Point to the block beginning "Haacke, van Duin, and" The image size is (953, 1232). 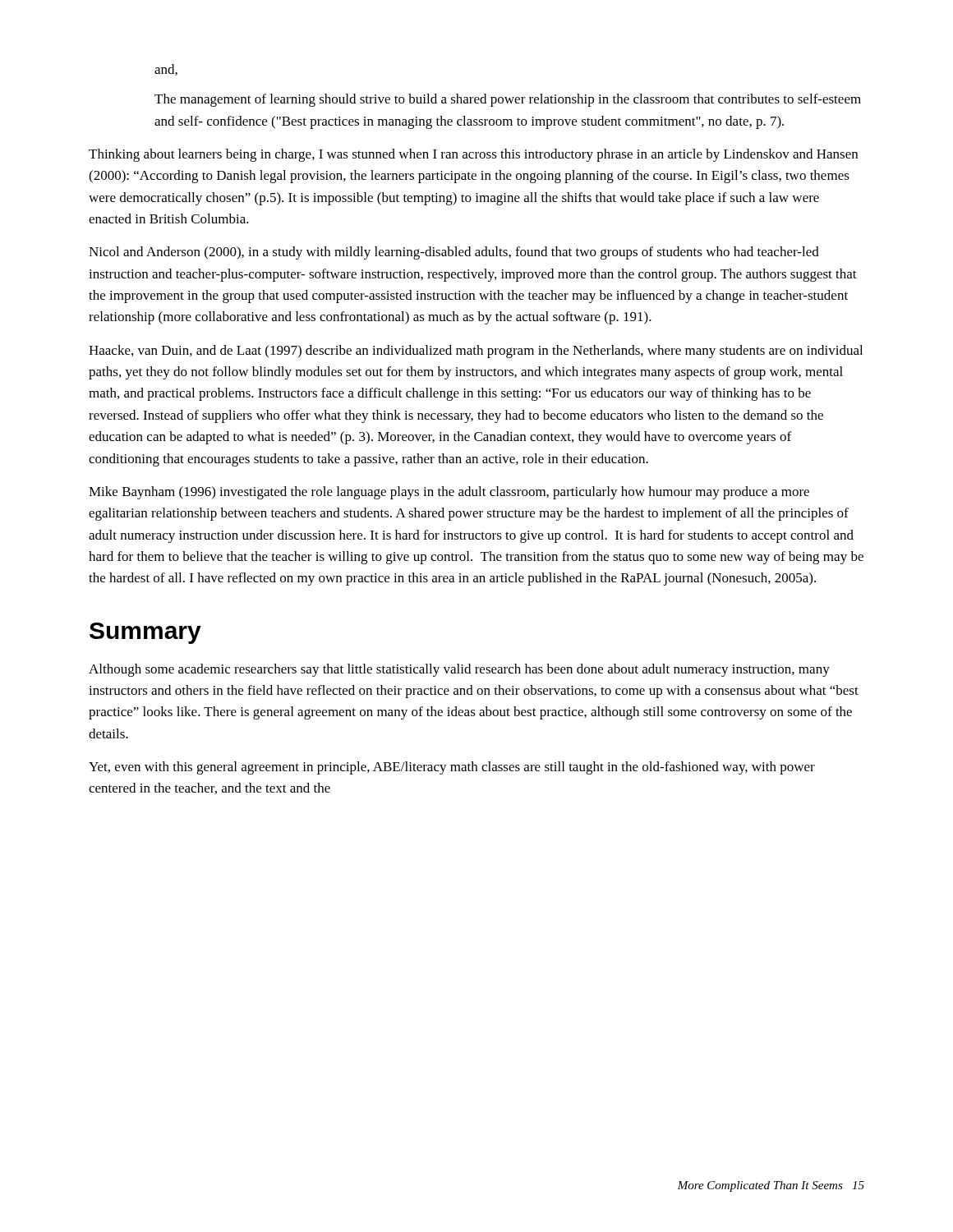pos(476,405)
